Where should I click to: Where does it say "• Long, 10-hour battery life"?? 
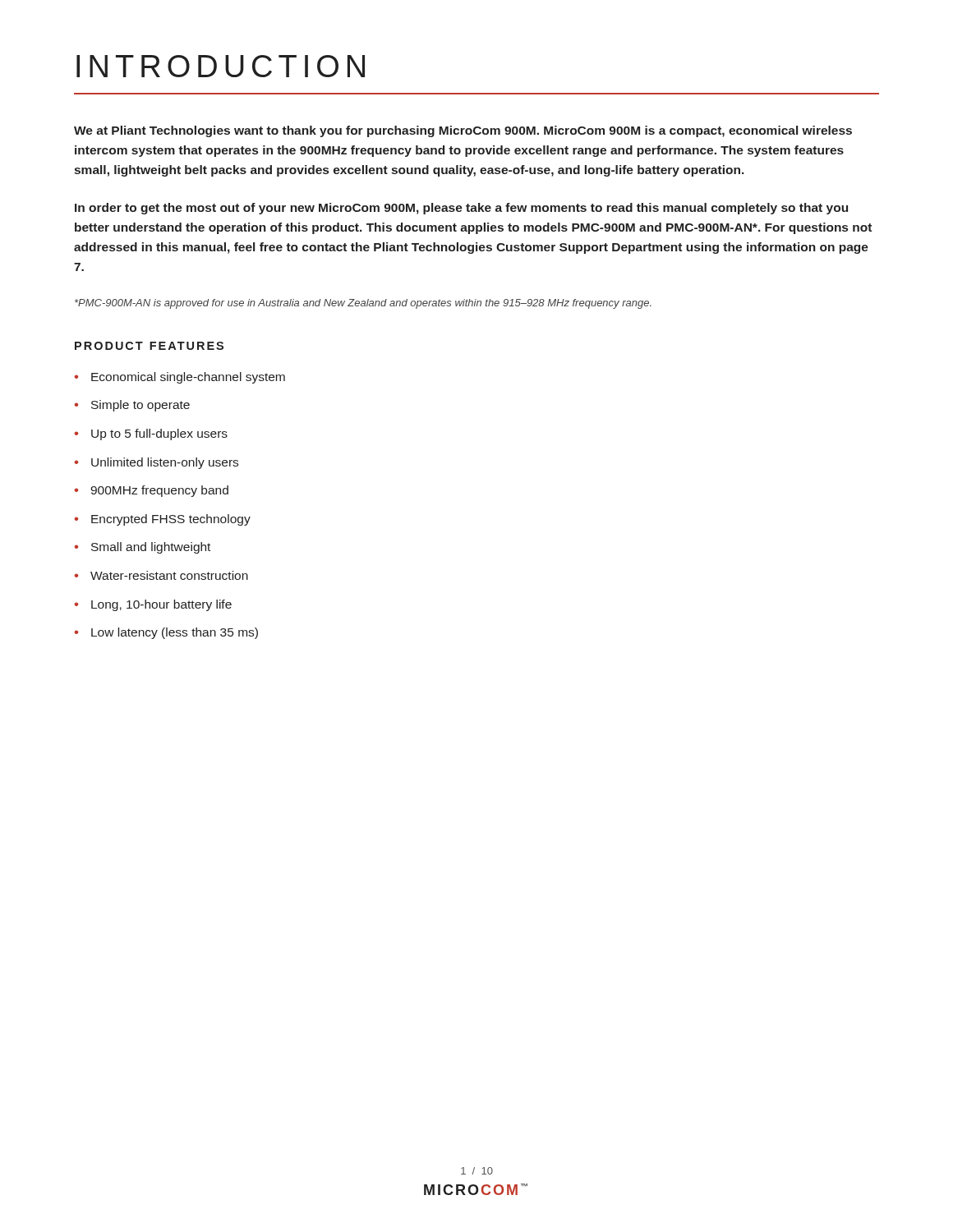(x=153, y=605)
